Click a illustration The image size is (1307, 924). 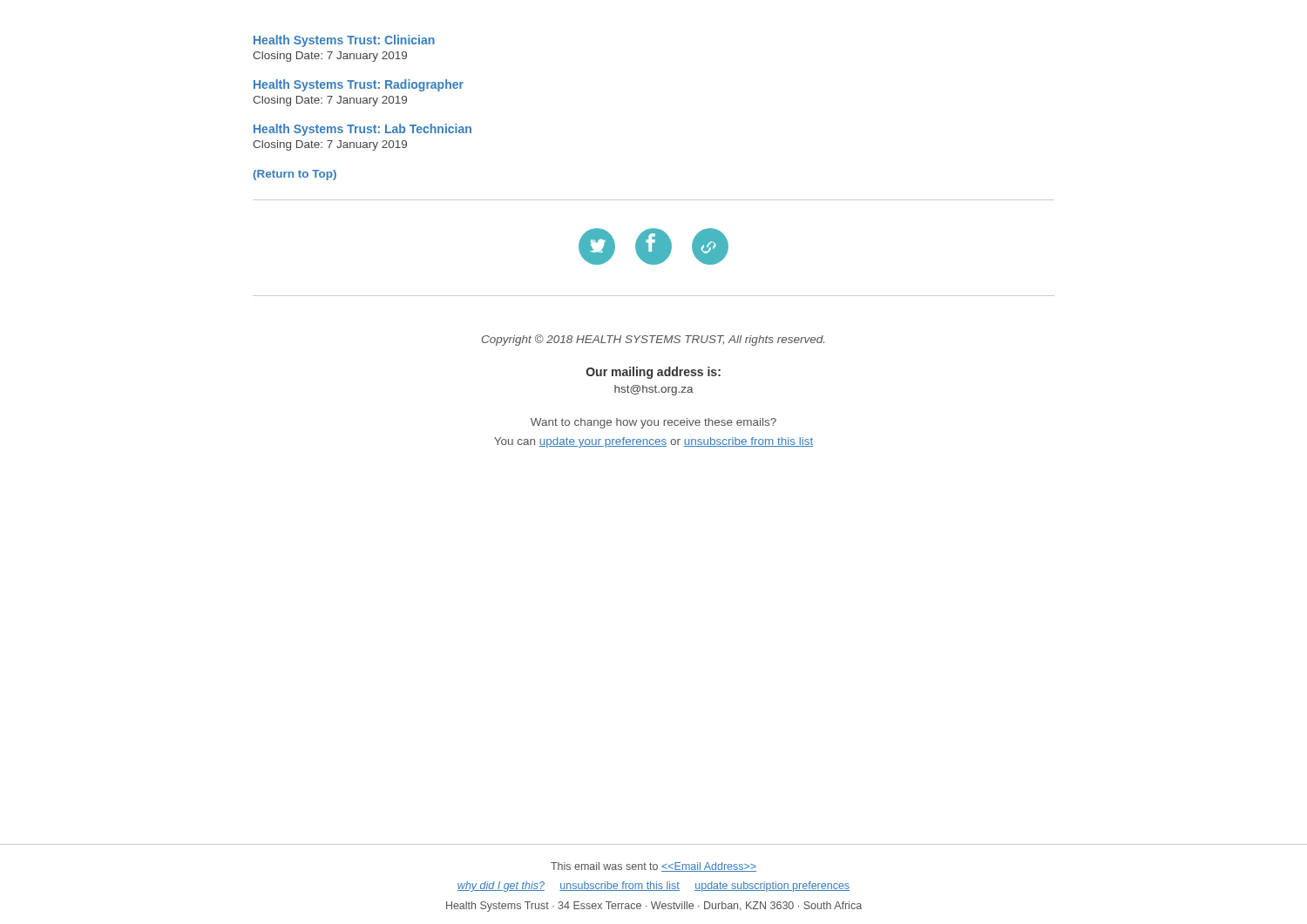pos(654,248)
